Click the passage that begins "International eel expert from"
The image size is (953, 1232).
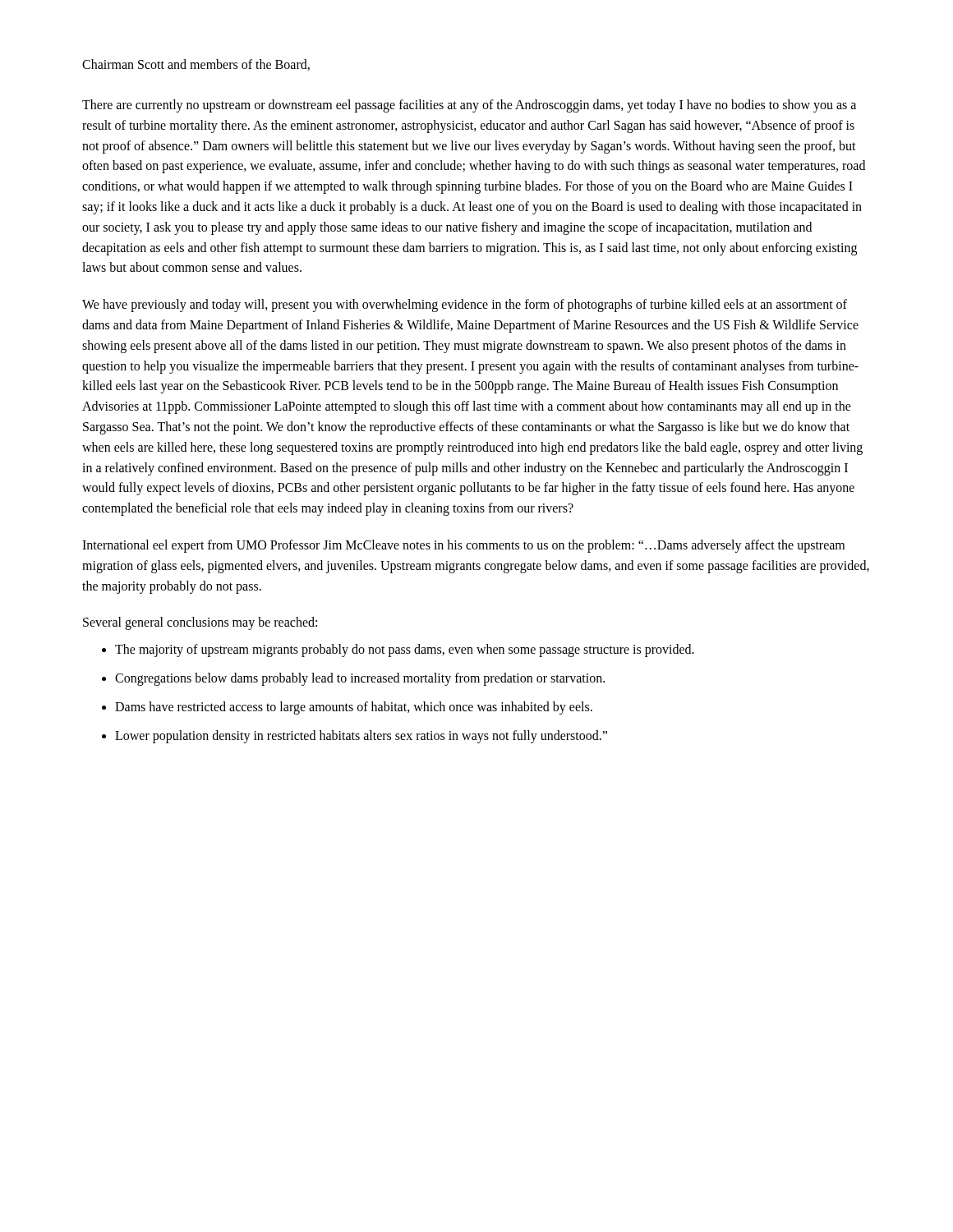[x=476, y=565]
